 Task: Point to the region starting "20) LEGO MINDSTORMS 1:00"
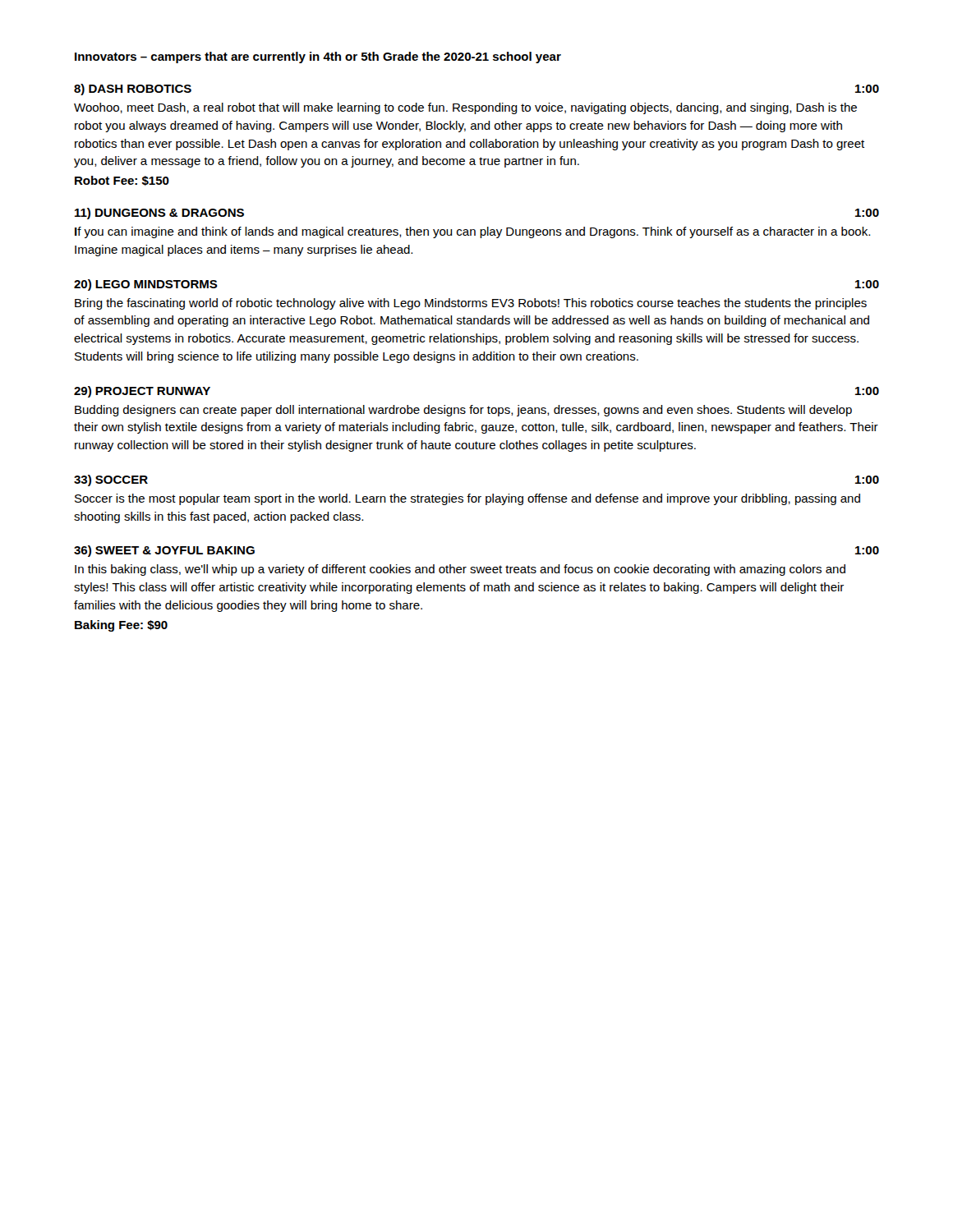[x=146, y=285]
